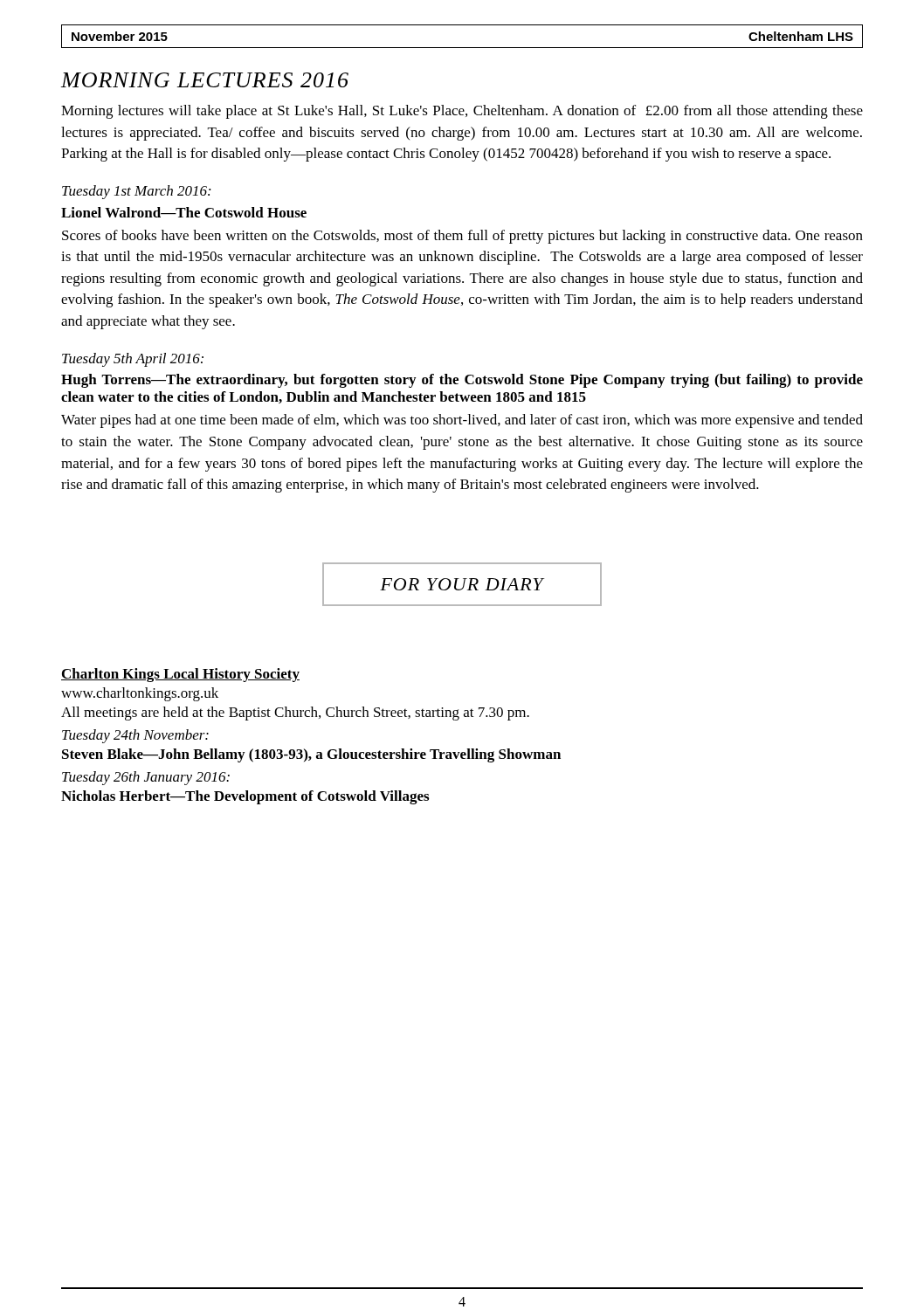Locate the section header with the text "Charlton Kings Local History Society"
The width and height of the screenshot is (924, 1310).
[180, 675]
